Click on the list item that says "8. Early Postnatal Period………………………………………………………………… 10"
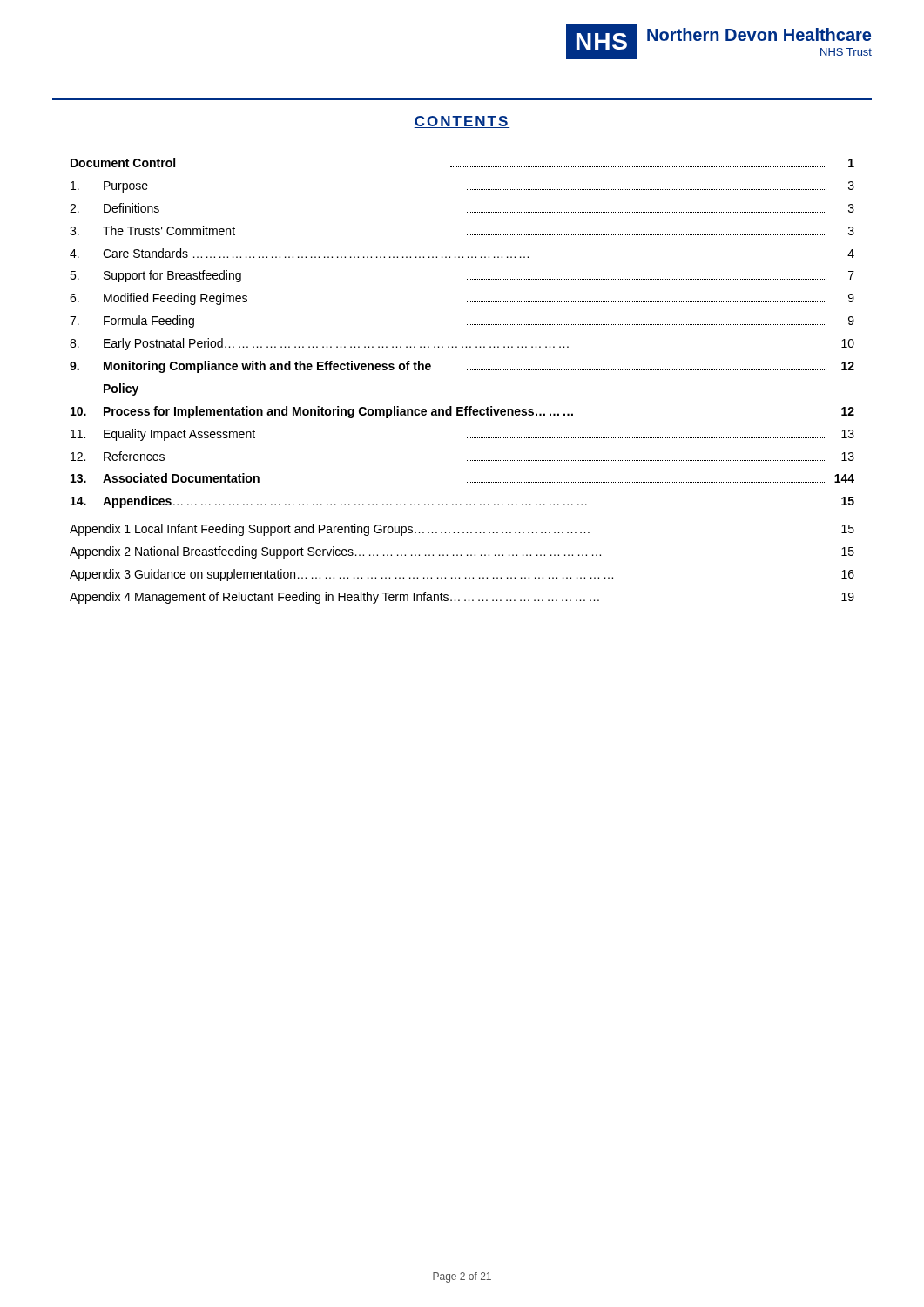The image size is (924, 1307). 462,344
